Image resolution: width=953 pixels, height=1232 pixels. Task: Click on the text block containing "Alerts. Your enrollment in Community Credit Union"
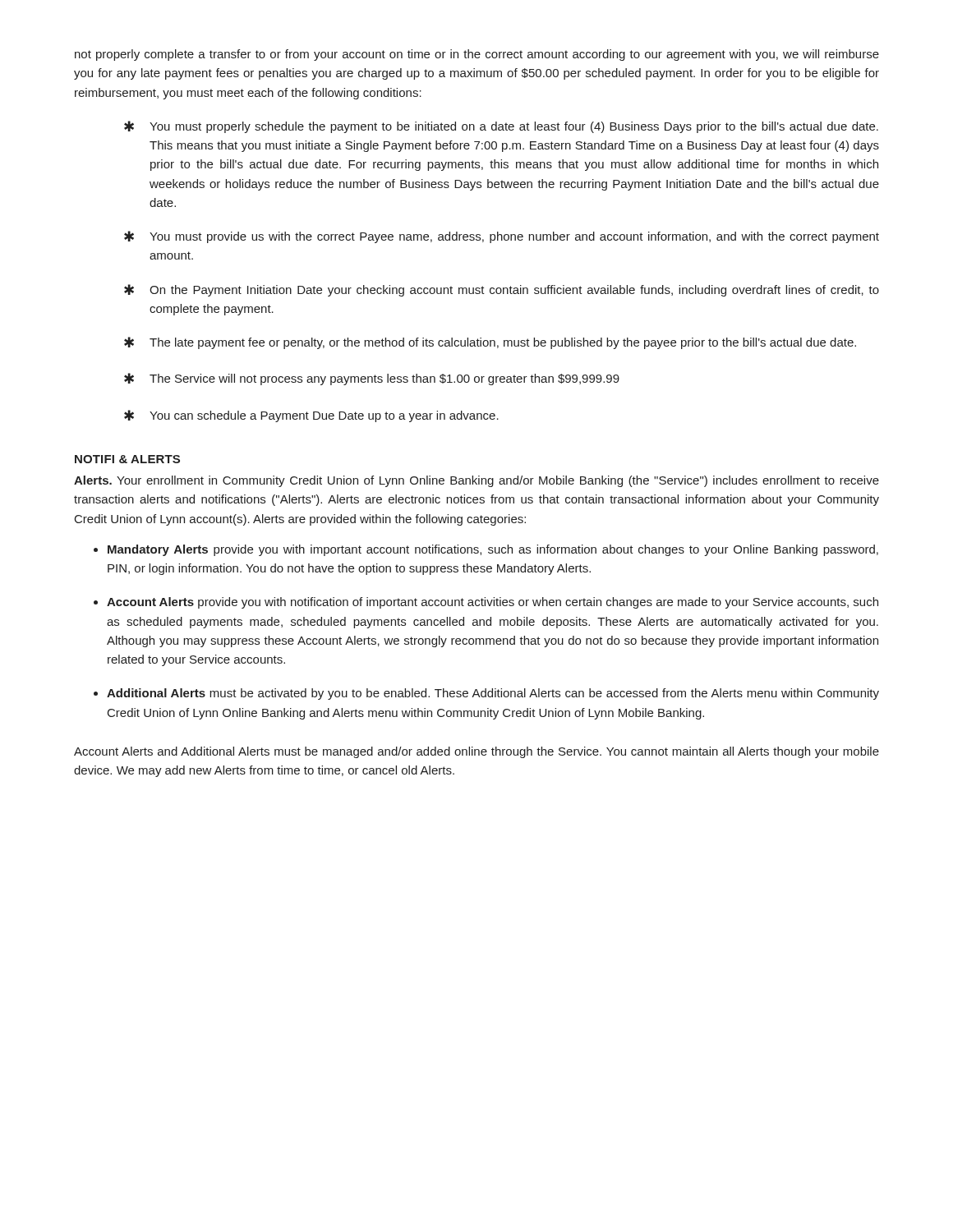click(x=476, y=499)
